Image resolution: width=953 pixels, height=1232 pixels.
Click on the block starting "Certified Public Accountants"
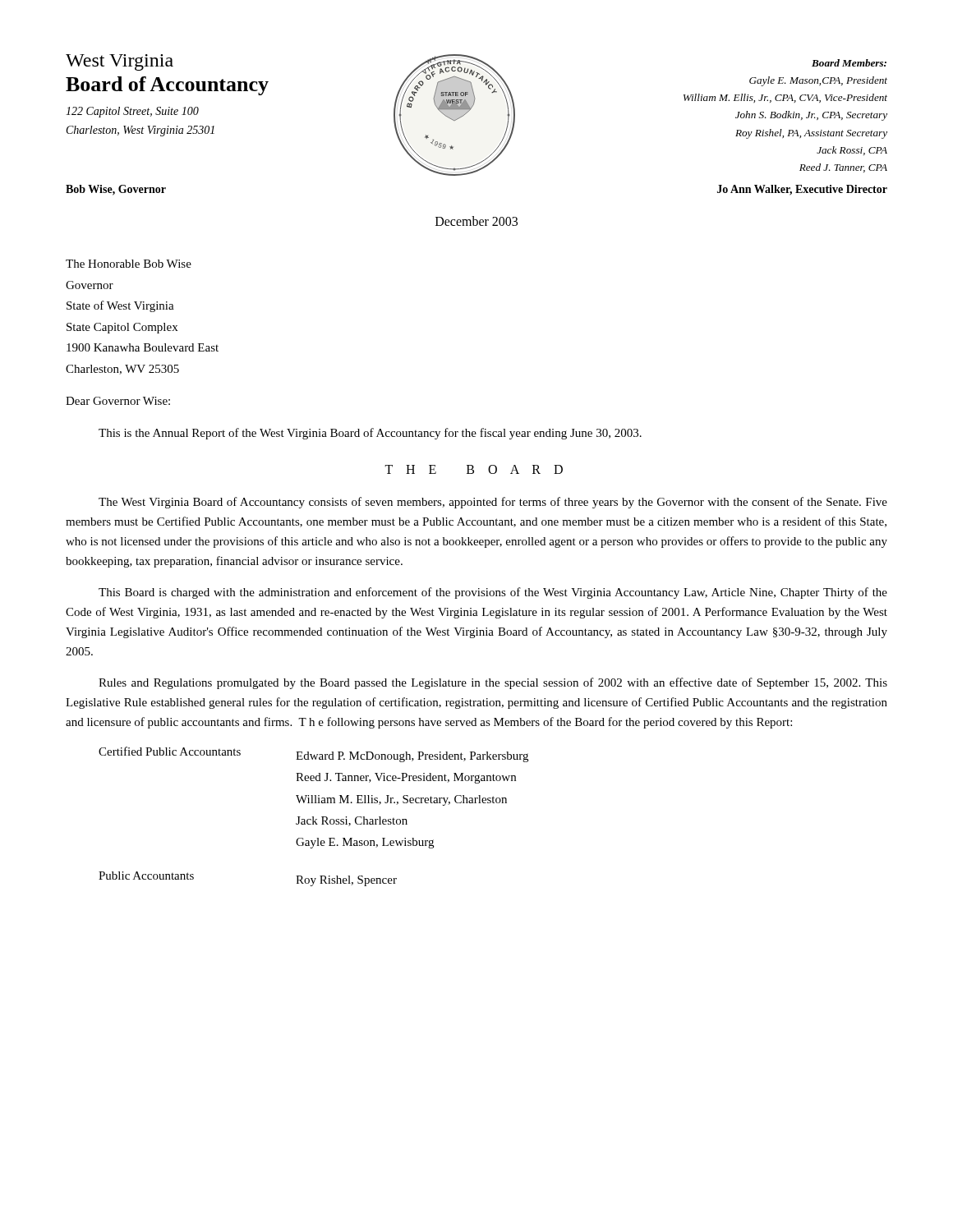coord(170,752)
